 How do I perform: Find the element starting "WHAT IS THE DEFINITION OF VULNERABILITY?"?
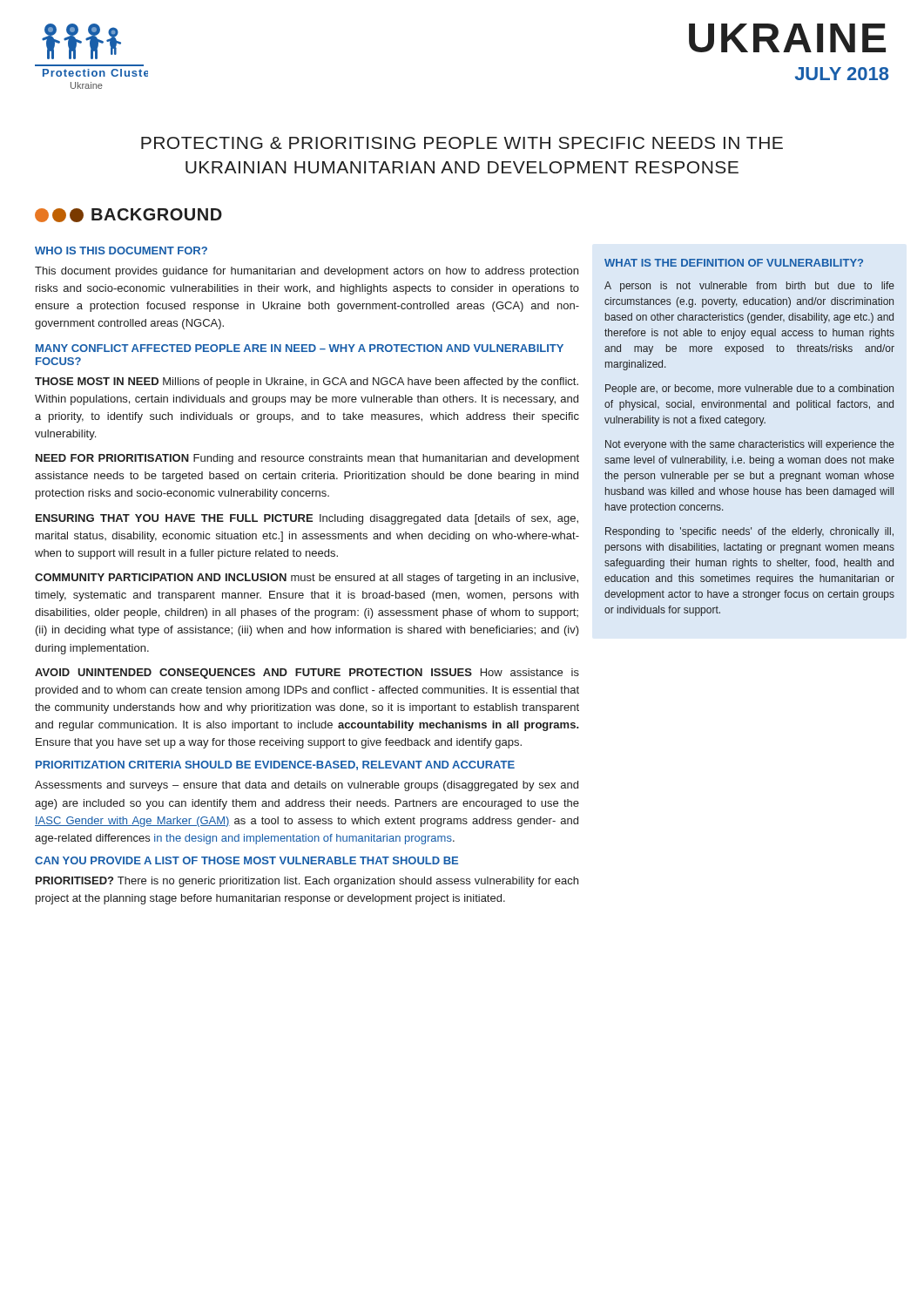749,437
